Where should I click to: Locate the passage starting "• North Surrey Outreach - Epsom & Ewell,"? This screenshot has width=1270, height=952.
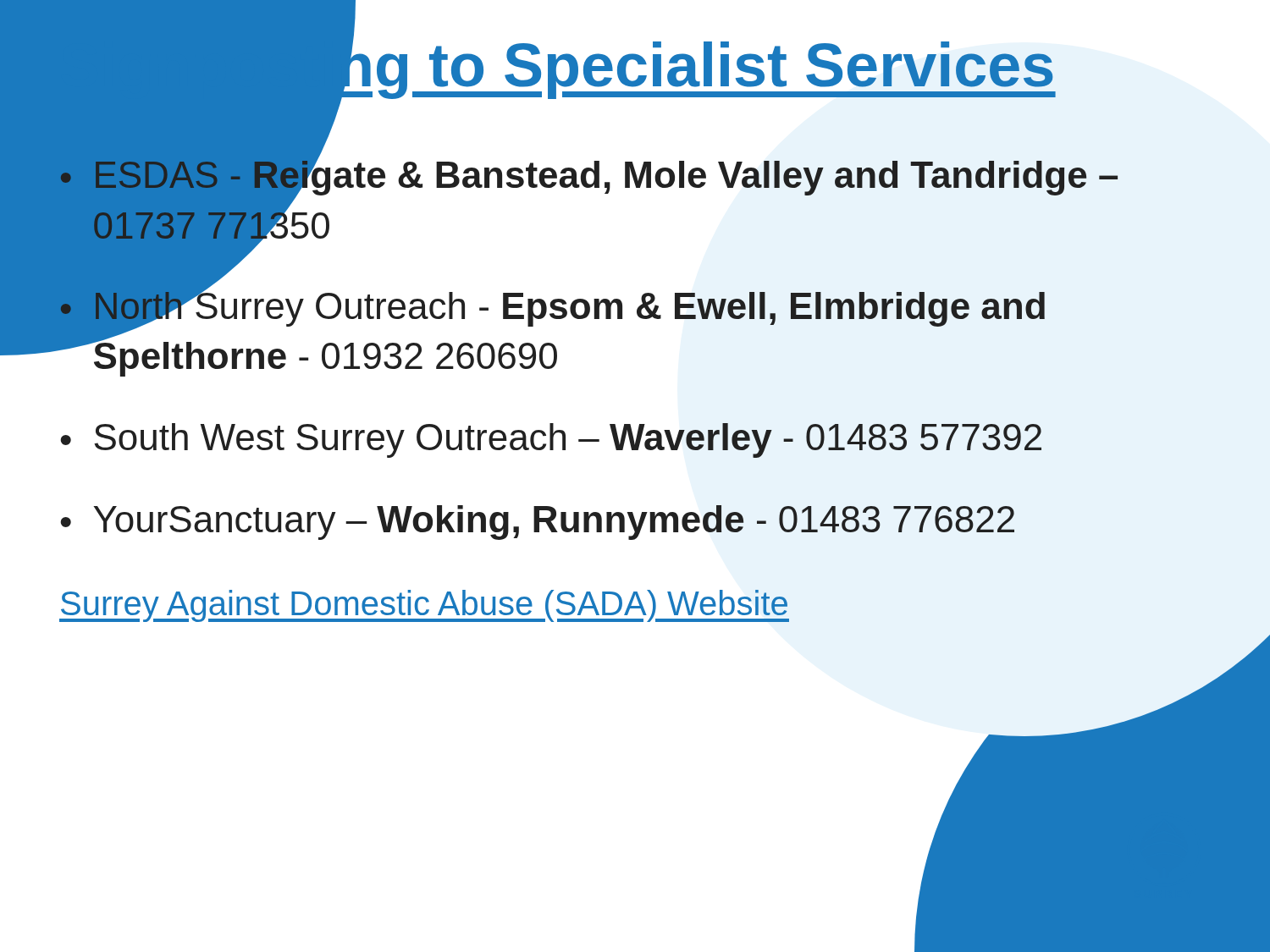[635, 331]
